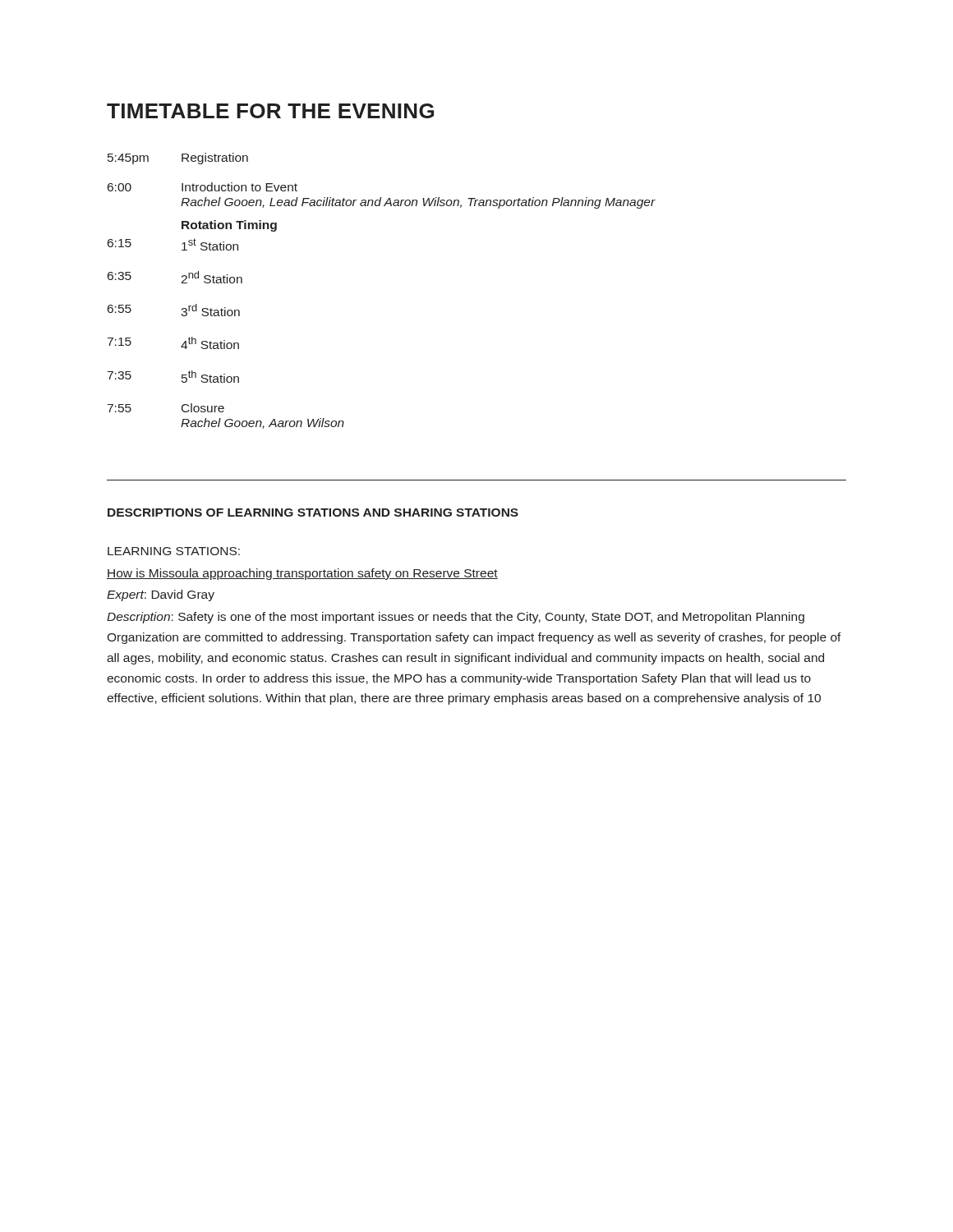Screen dimensions: 1232x953
Task: Point to the block beginning "LEARNING STATIONS: How is Missoula"
Action: [476, 625]
